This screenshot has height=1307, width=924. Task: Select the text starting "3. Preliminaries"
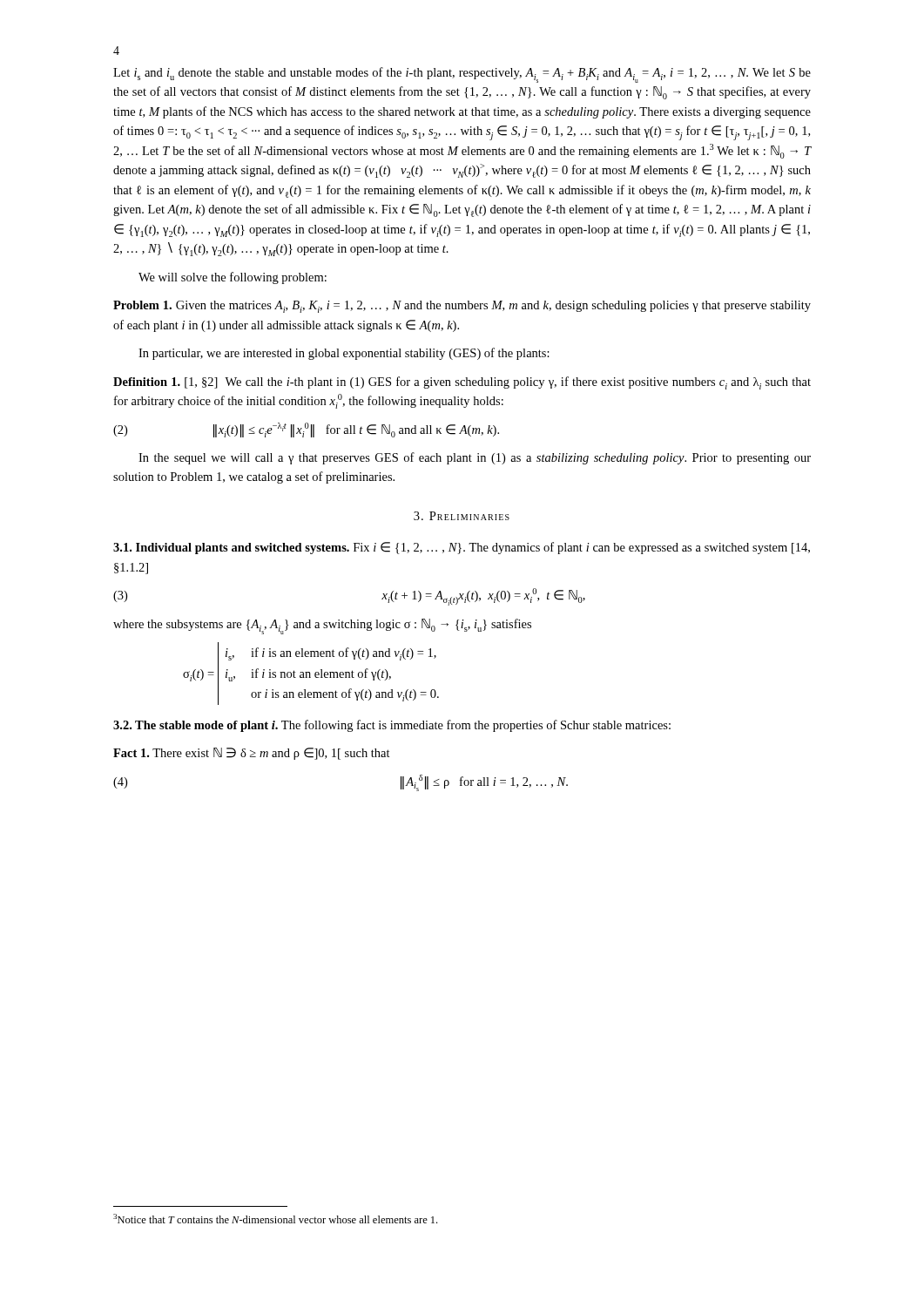(x=462, y=516)
